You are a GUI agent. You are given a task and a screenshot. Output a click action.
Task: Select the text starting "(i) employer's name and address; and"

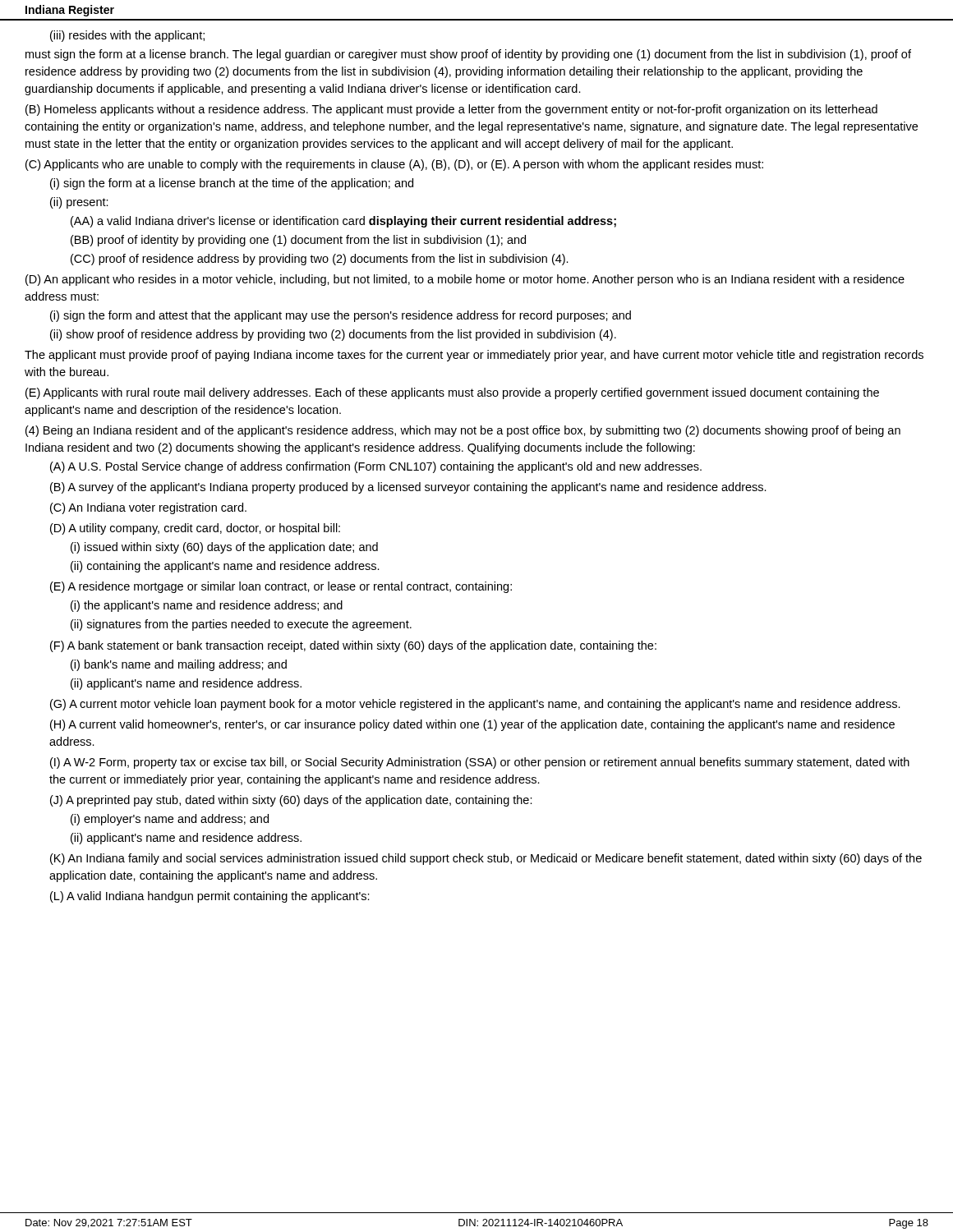(x=170, y=819)
